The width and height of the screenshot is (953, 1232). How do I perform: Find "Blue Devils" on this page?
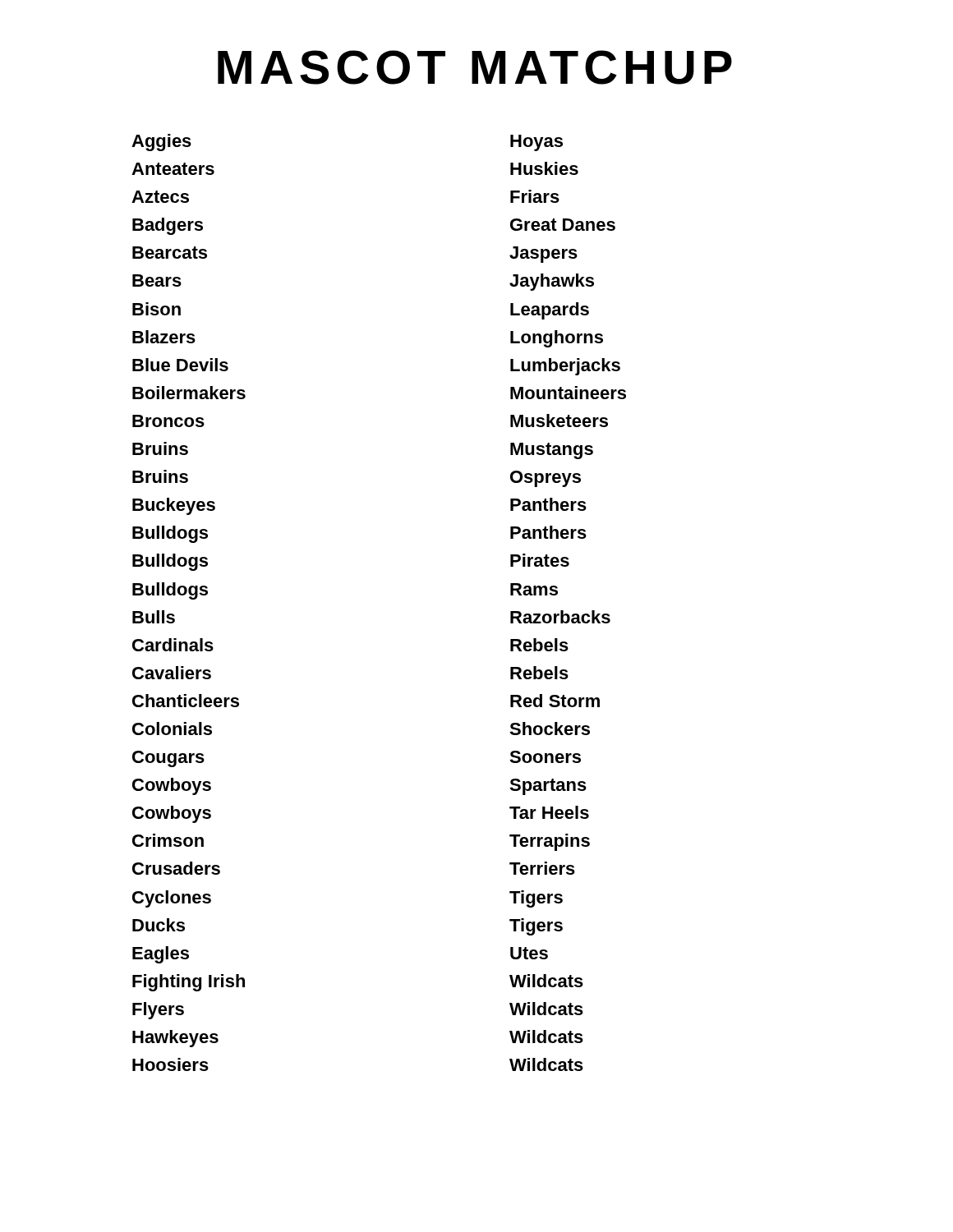pyautogui.click(x=180, y=365)
